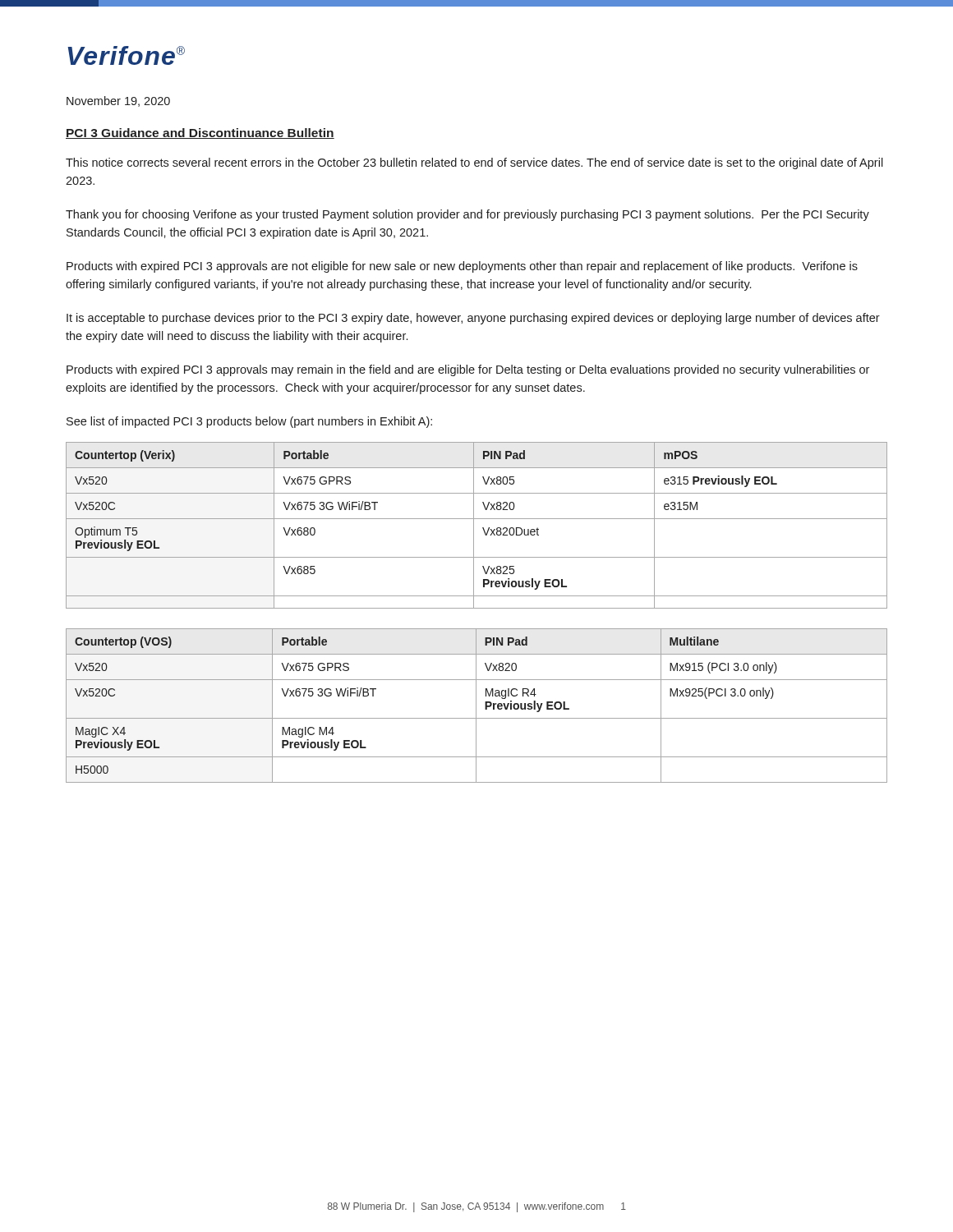Click on the table containing "Vx825 Previously EOL"
Viewport: 953px width, 1232px height.
(x=476, y=525)
